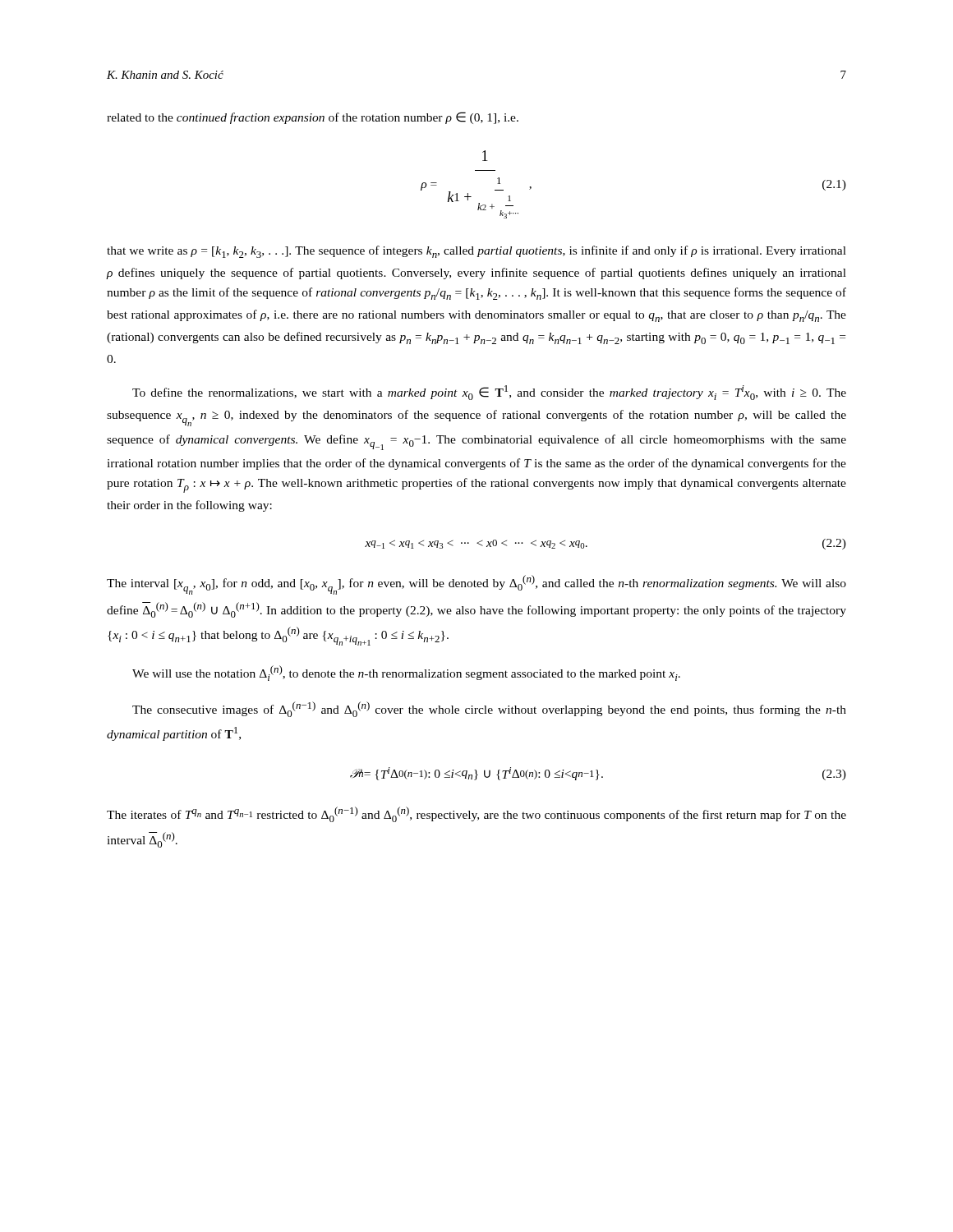The image size is (953, 1232).
Task: Navigate to the block starting "The iterates of Tqn and Tqn−1"
Action: pos(476,828)
